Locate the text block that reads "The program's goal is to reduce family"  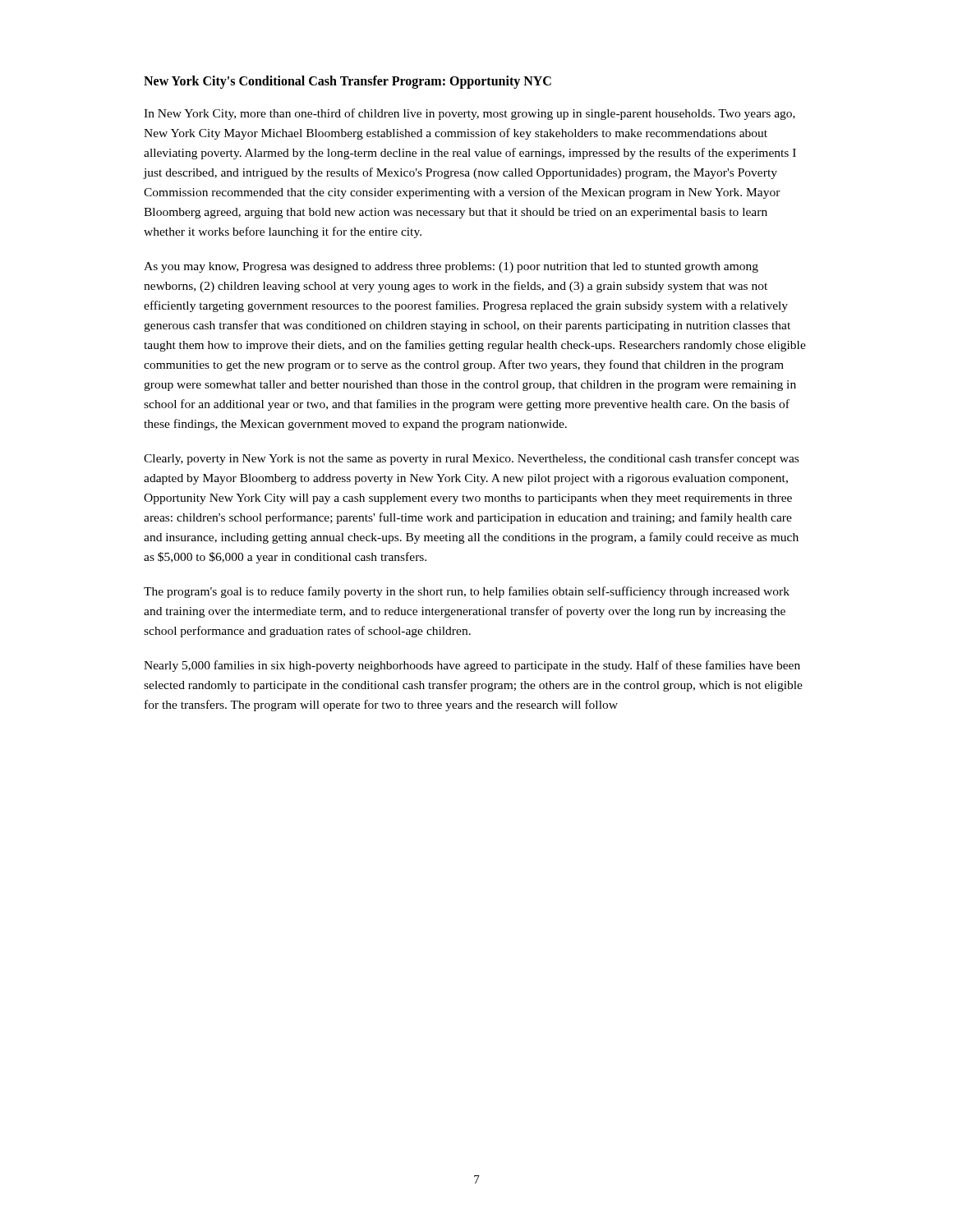[x=467, y=611]
